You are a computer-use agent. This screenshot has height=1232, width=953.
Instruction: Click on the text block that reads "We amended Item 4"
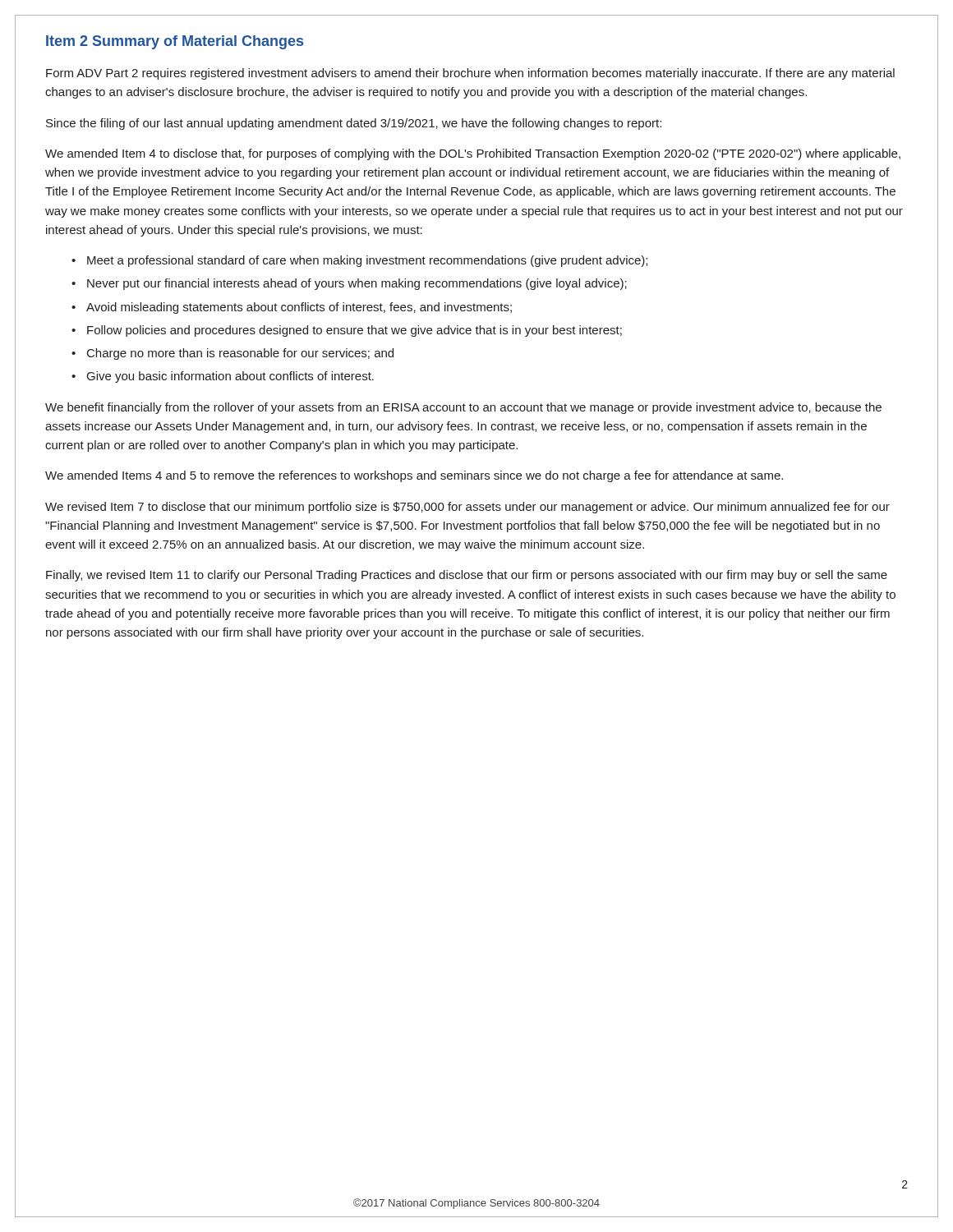coord(474,191)
